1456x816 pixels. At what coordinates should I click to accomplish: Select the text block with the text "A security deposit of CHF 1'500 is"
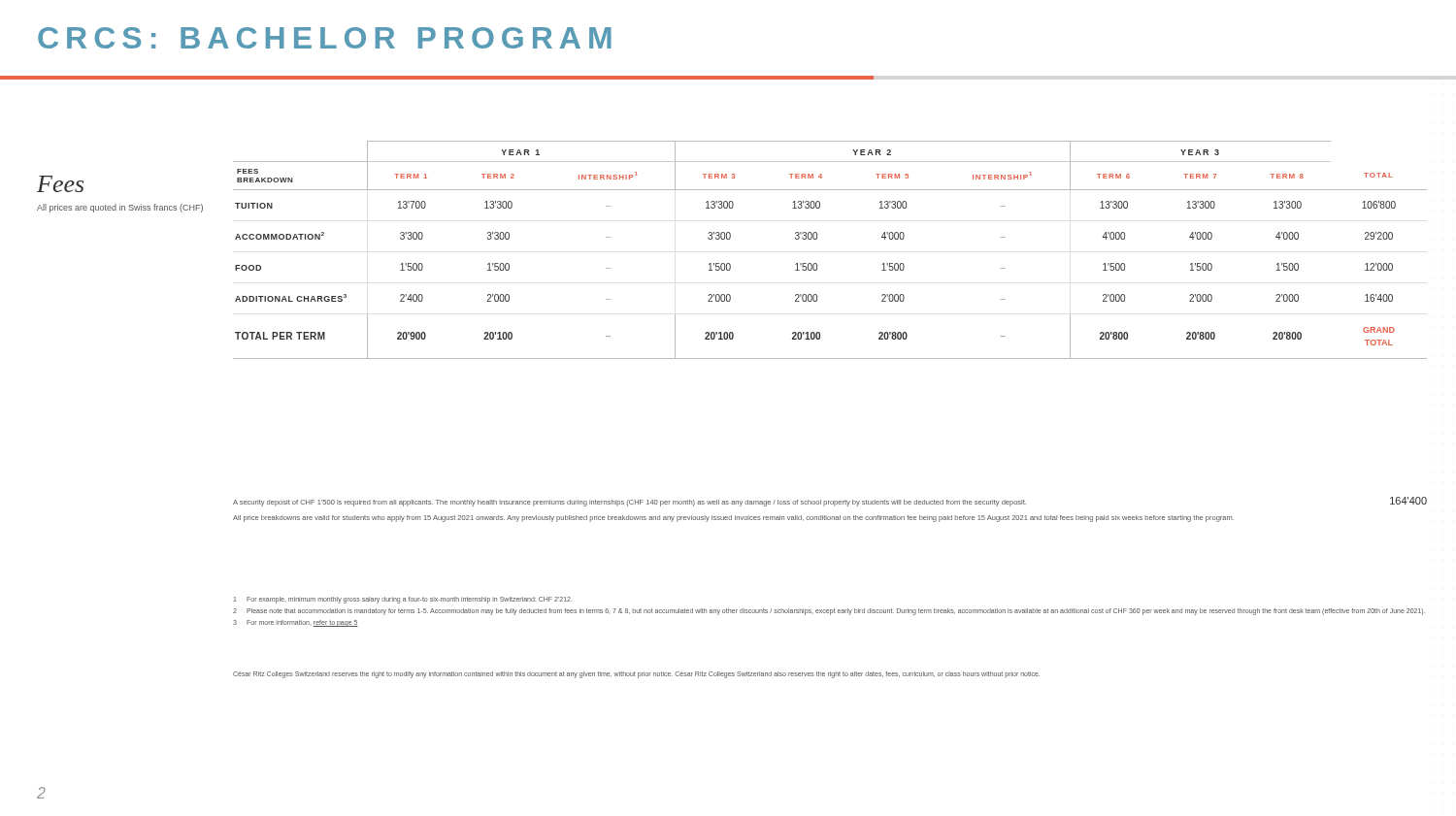click(830, 510)
